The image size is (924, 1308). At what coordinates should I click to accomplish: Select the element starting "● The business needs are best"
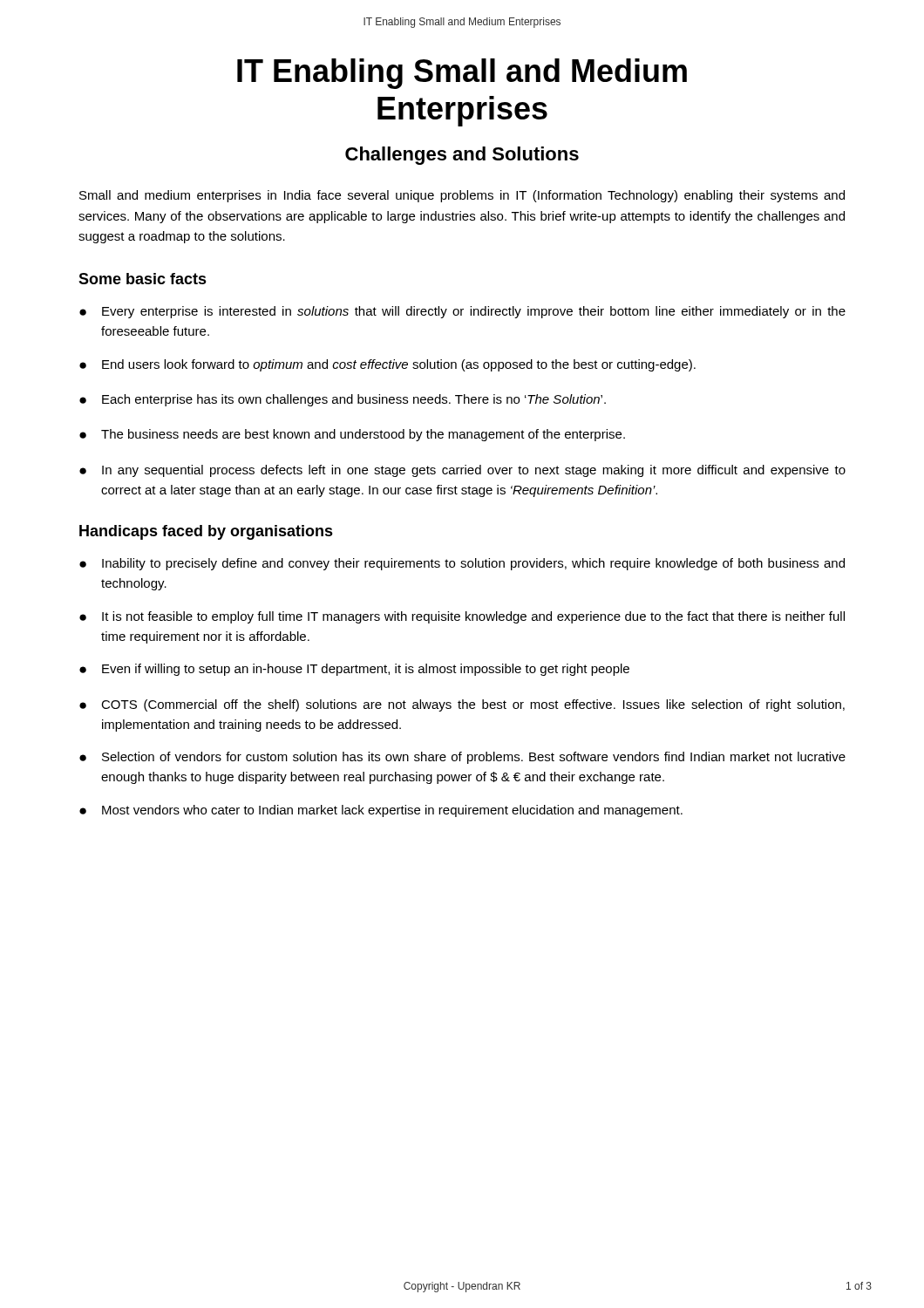pyautogui.click(x=462, y=436)
